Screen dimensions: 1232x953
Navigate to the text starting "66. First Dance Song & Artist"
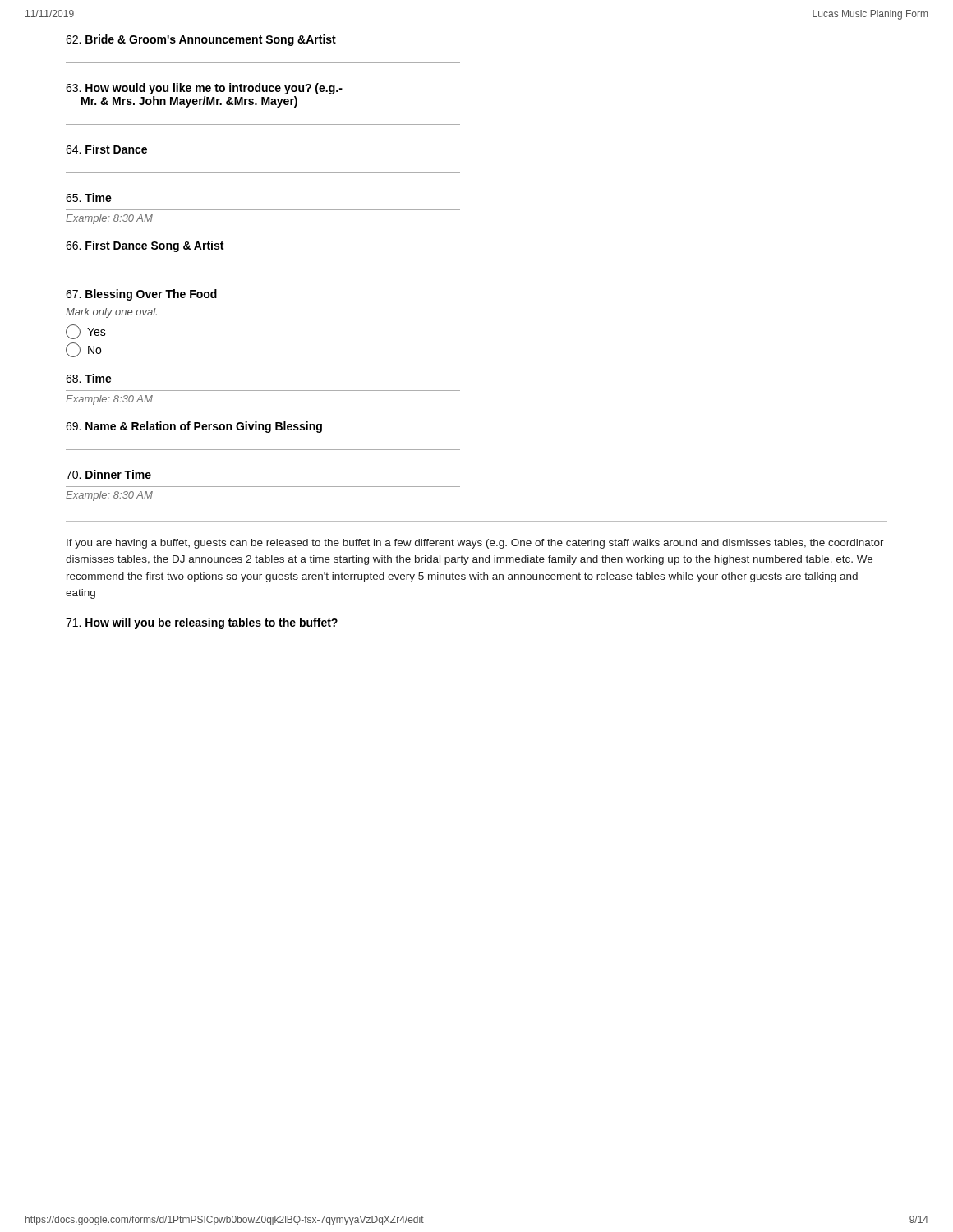coord(145,246)
